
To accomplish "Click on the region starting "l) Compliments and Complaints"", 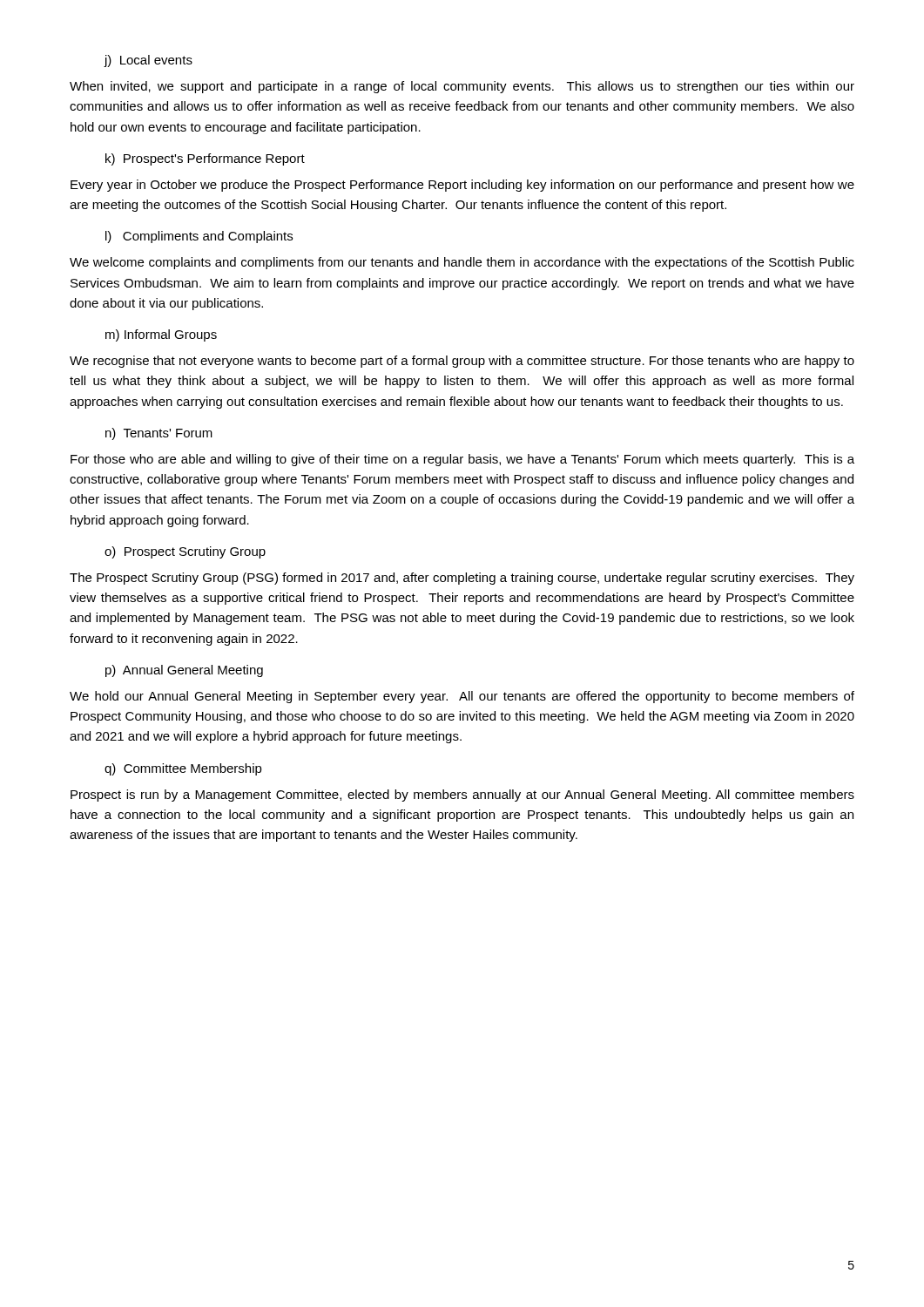I will 199,236.
